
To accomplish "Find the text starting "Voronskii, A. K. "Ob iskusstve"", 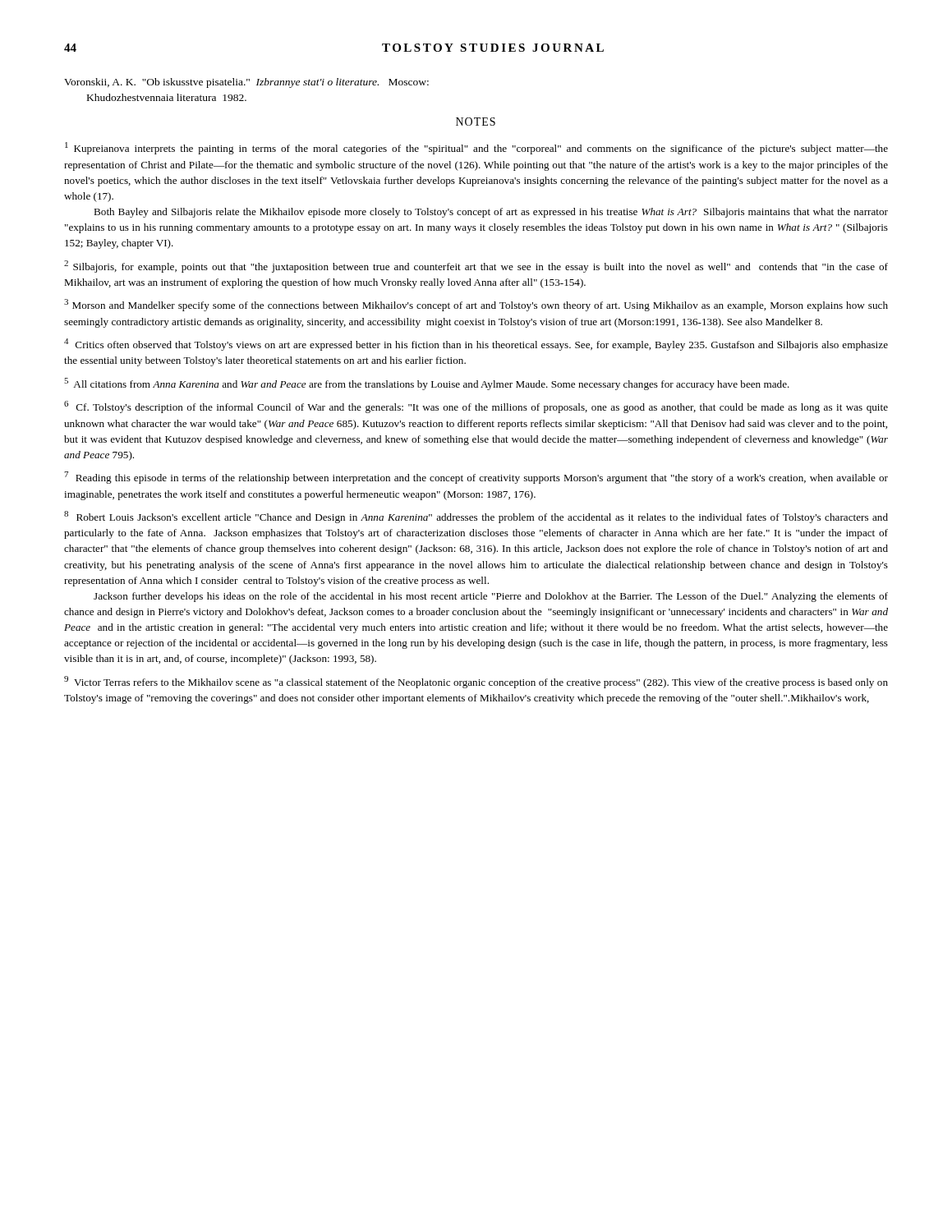I will (247, 90).
